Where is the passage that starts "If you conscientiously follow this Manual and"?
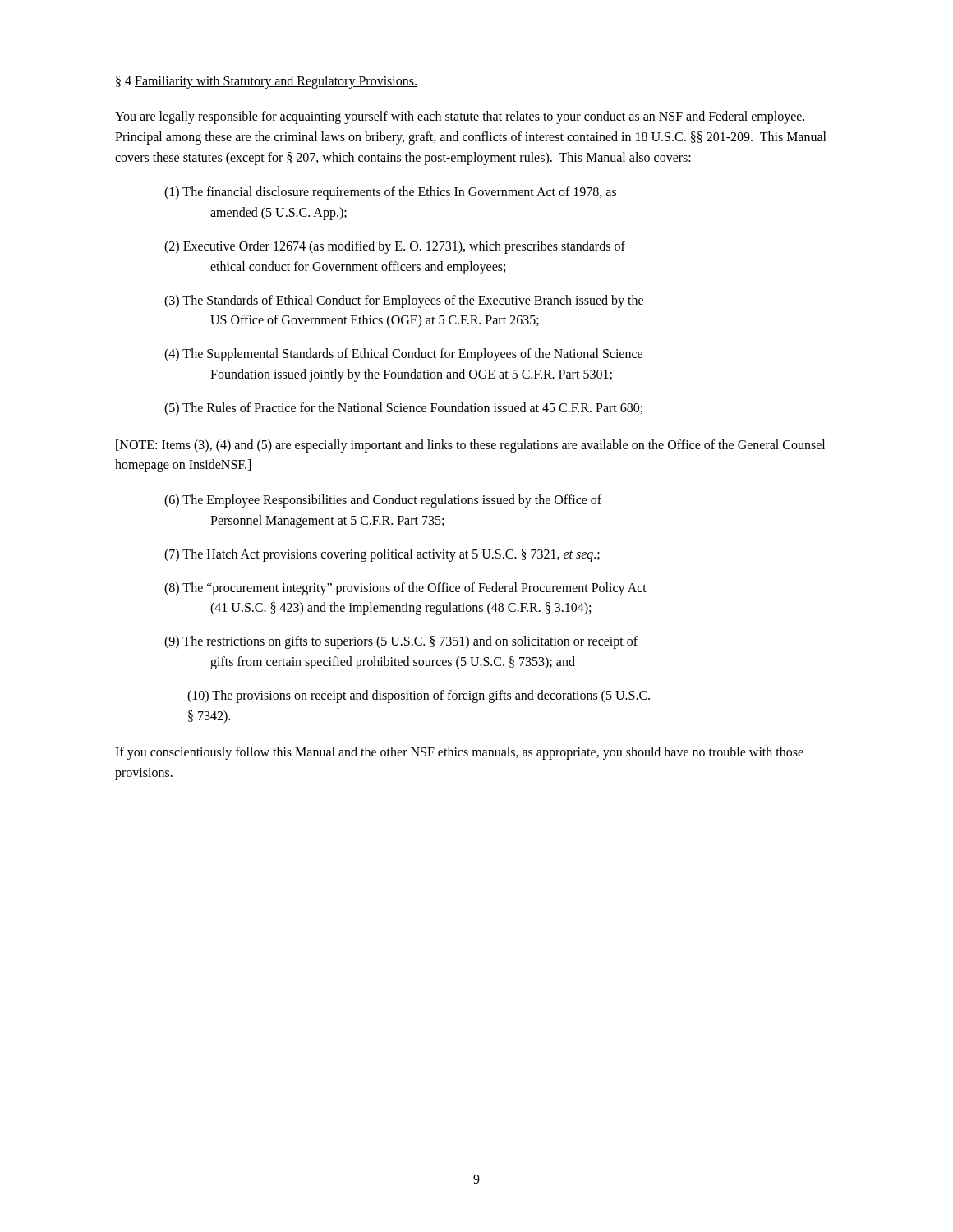 [x=459, y=762]
